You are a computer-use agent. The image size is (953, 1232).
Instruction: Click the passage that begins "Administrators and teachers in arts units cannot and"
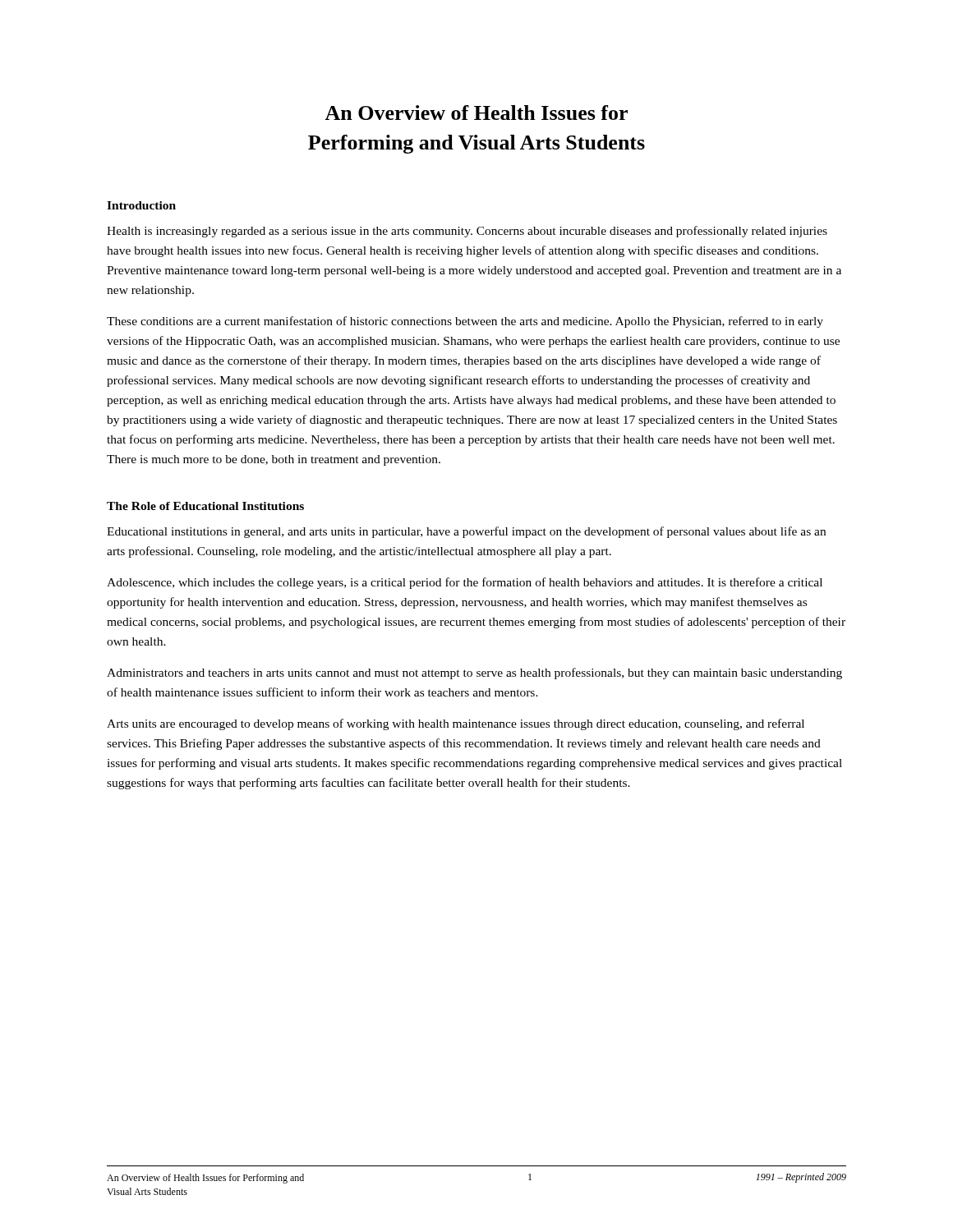coord(475,682)
